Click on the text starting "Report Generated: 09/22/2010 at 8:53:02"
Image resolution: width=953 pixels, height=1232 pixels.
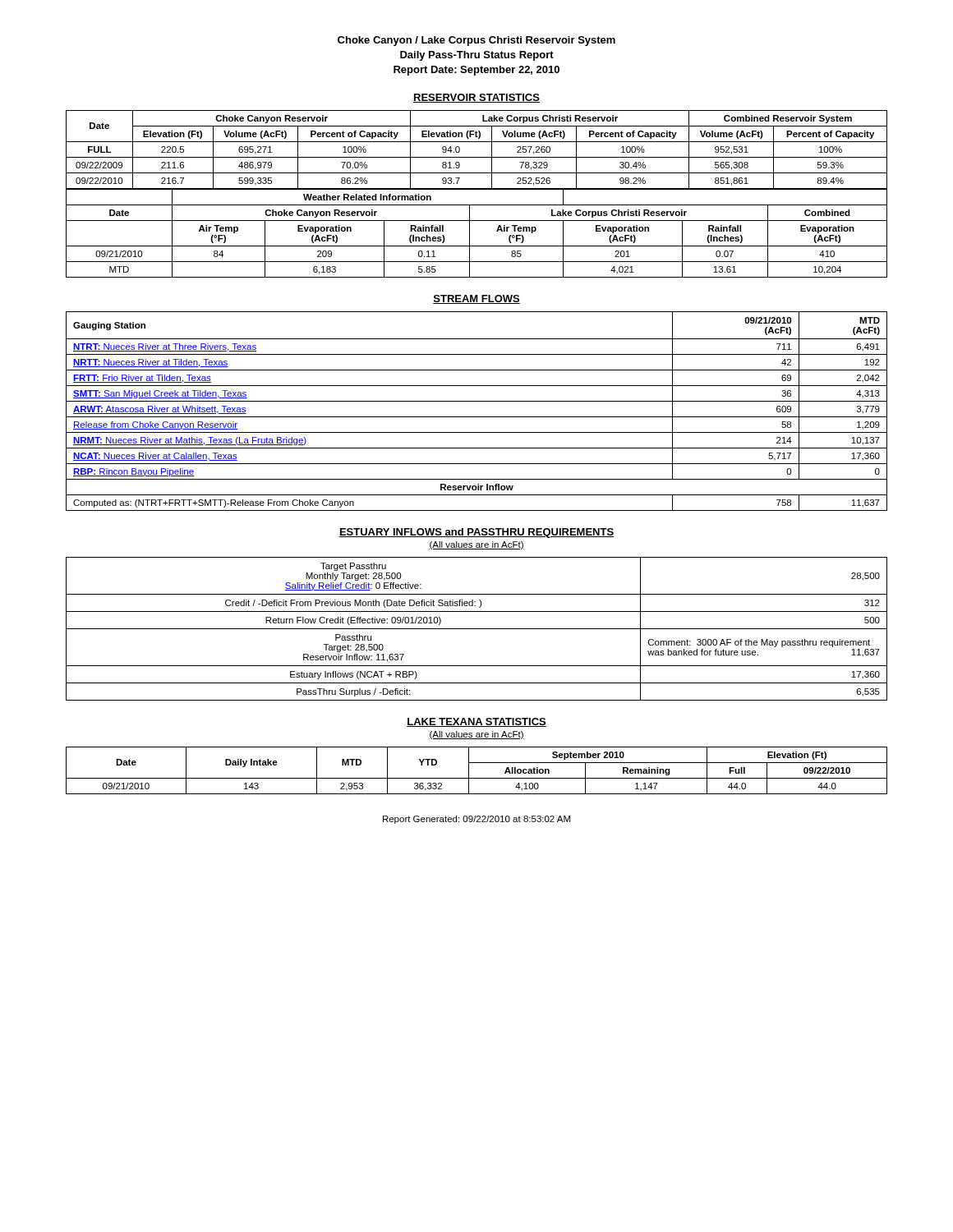[476, 819]
